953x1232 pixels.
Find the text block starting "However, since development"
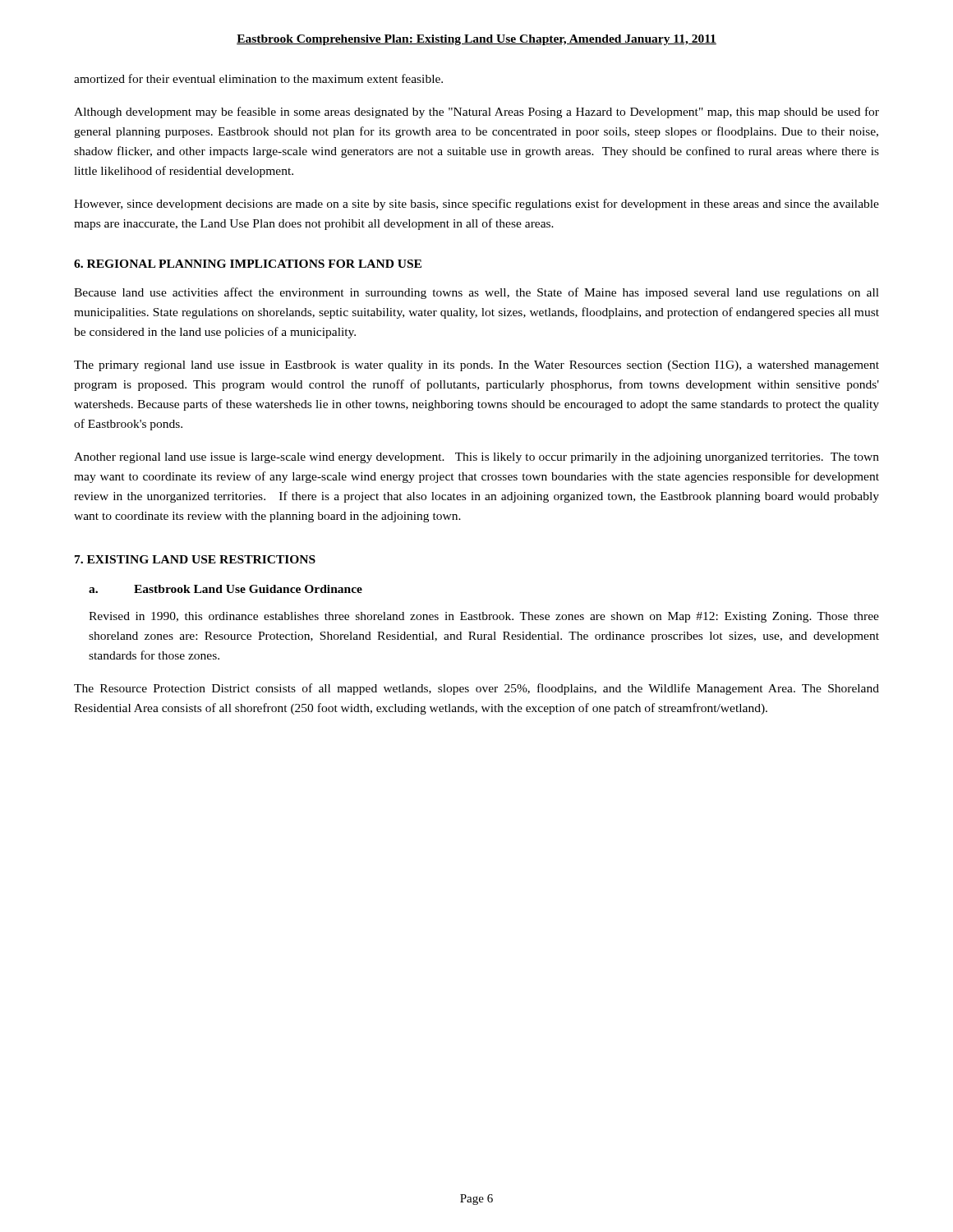[x=476, y=213]
